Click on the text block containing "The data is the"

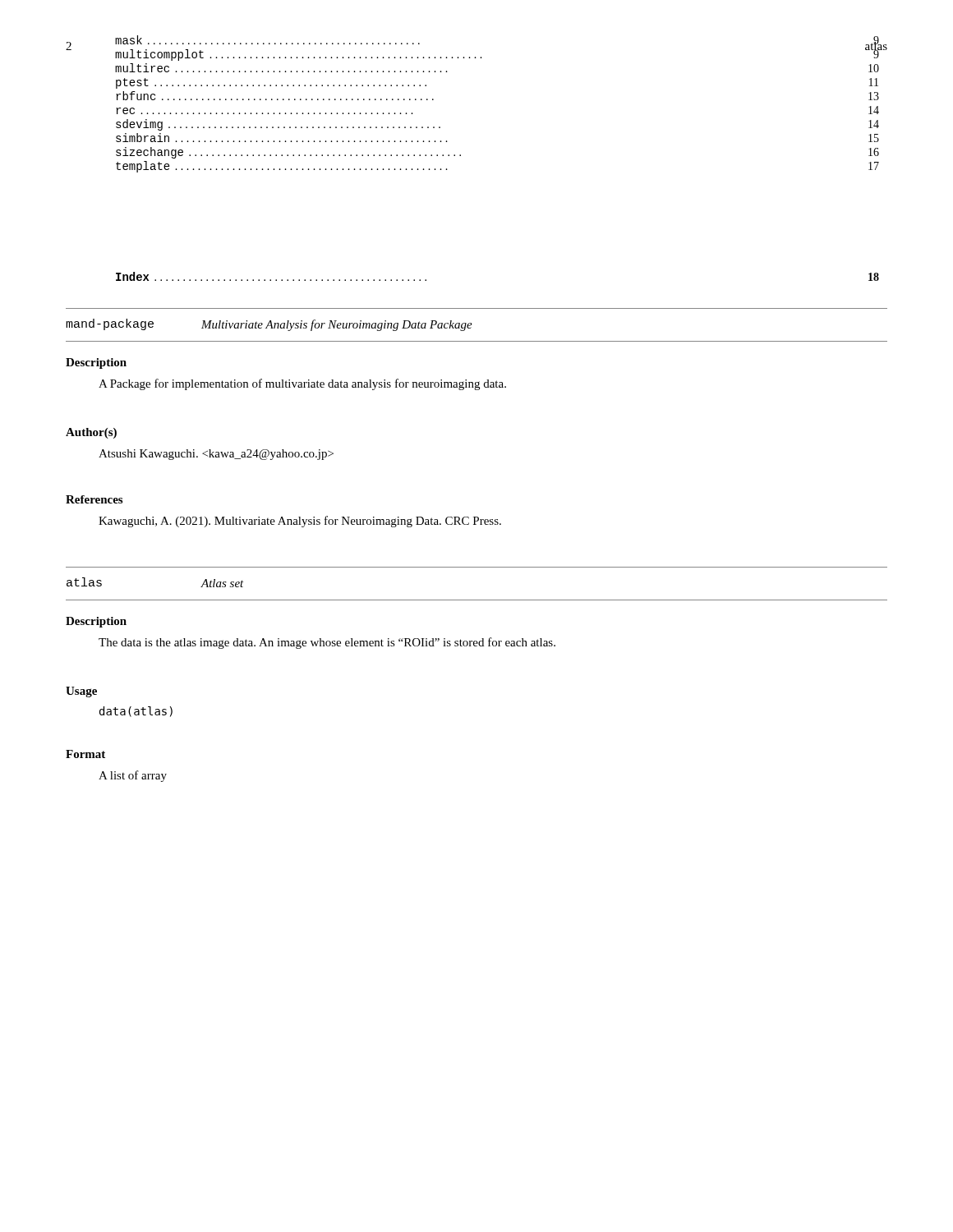(x=327, y=642)
